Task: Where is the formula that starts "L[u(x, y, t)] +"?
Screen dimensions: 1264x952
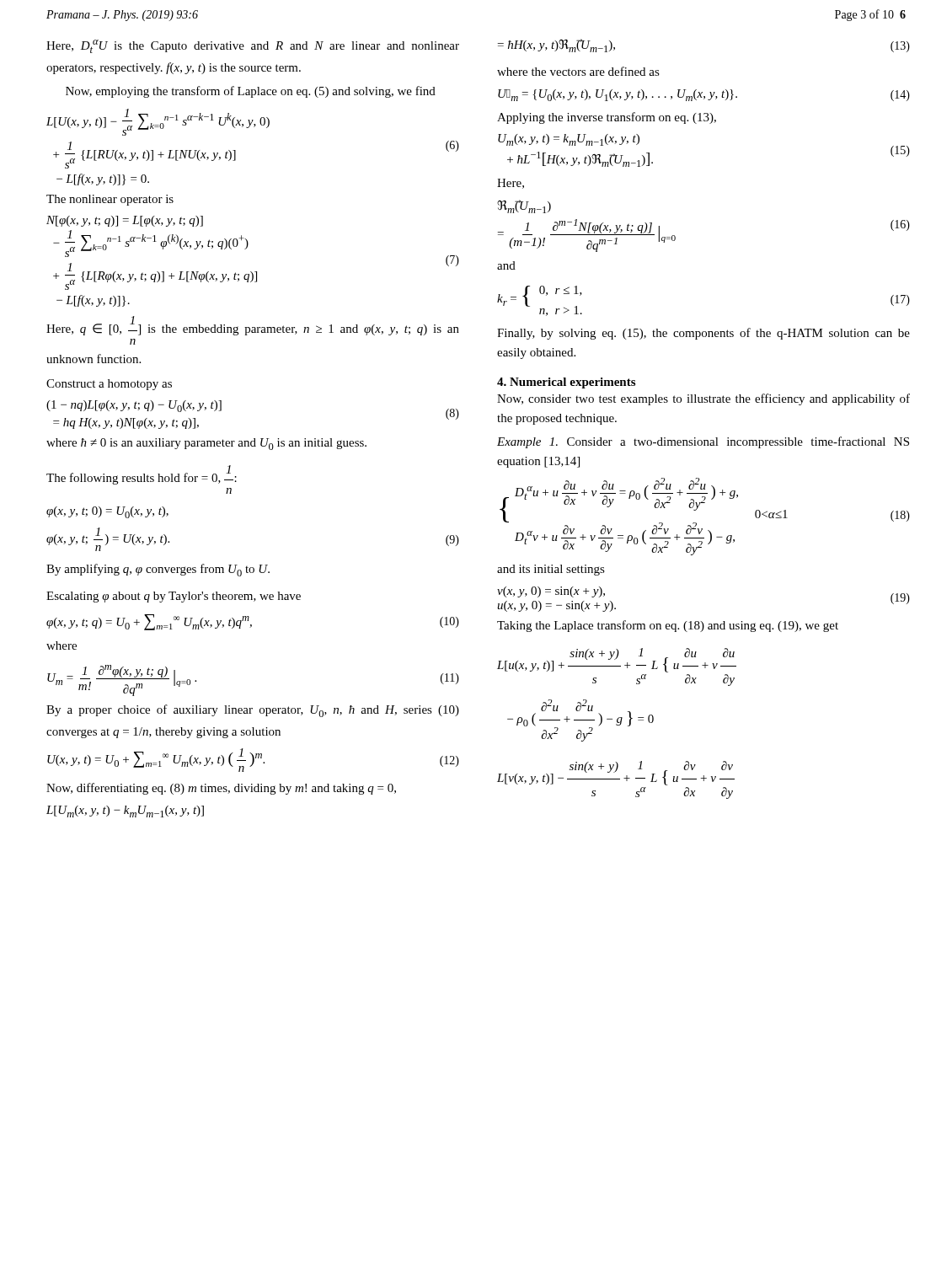Action: click(x=617, y=660)
